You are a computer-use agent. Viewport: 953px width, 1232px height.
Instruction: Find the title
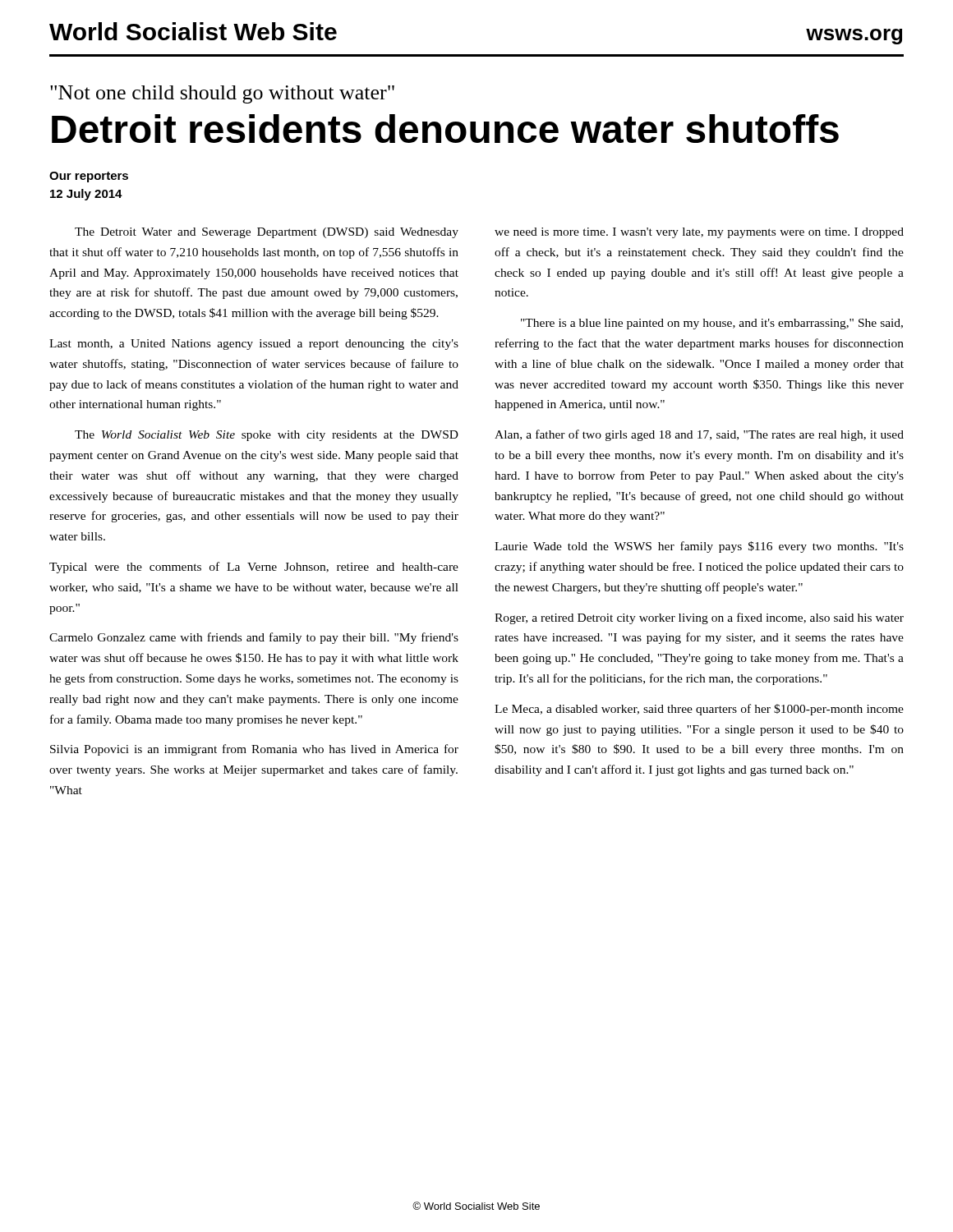pos(476,116)
